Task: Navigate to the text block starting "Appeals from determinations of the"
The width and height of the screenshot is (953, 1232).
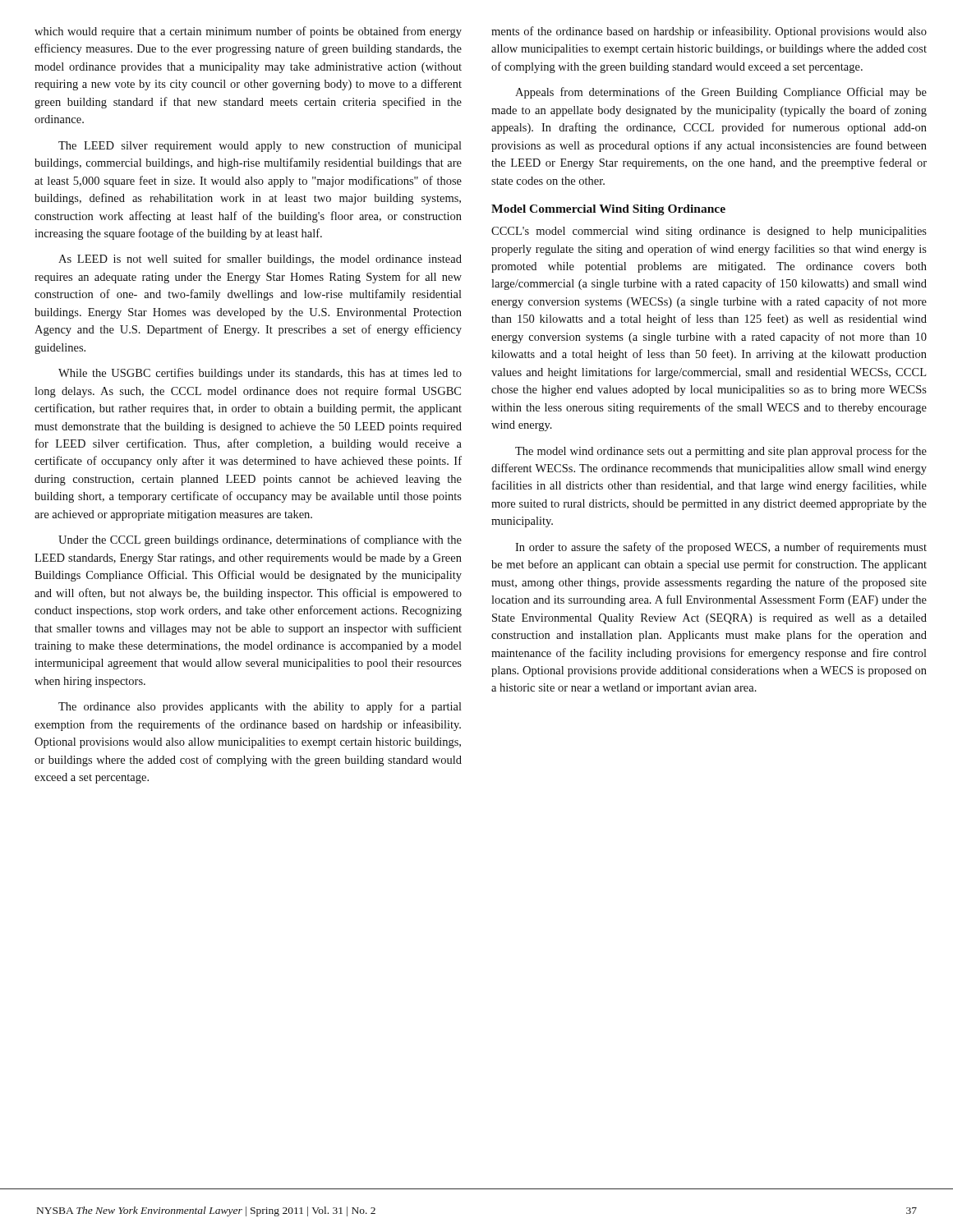Action: (709, 137)
